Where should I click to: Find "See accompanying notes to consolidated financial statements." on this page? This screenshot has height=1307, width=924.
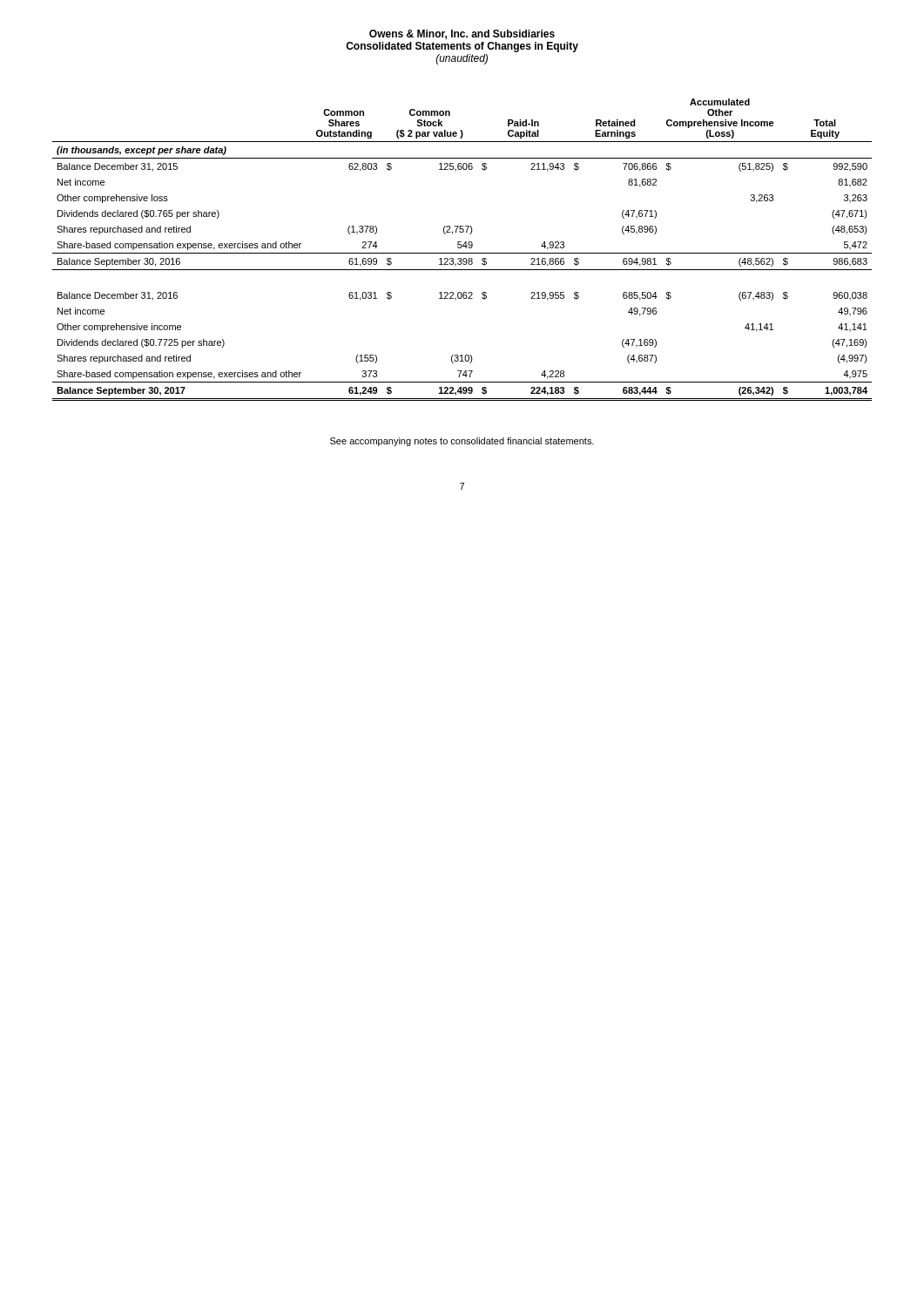click(x=462, y=441)
